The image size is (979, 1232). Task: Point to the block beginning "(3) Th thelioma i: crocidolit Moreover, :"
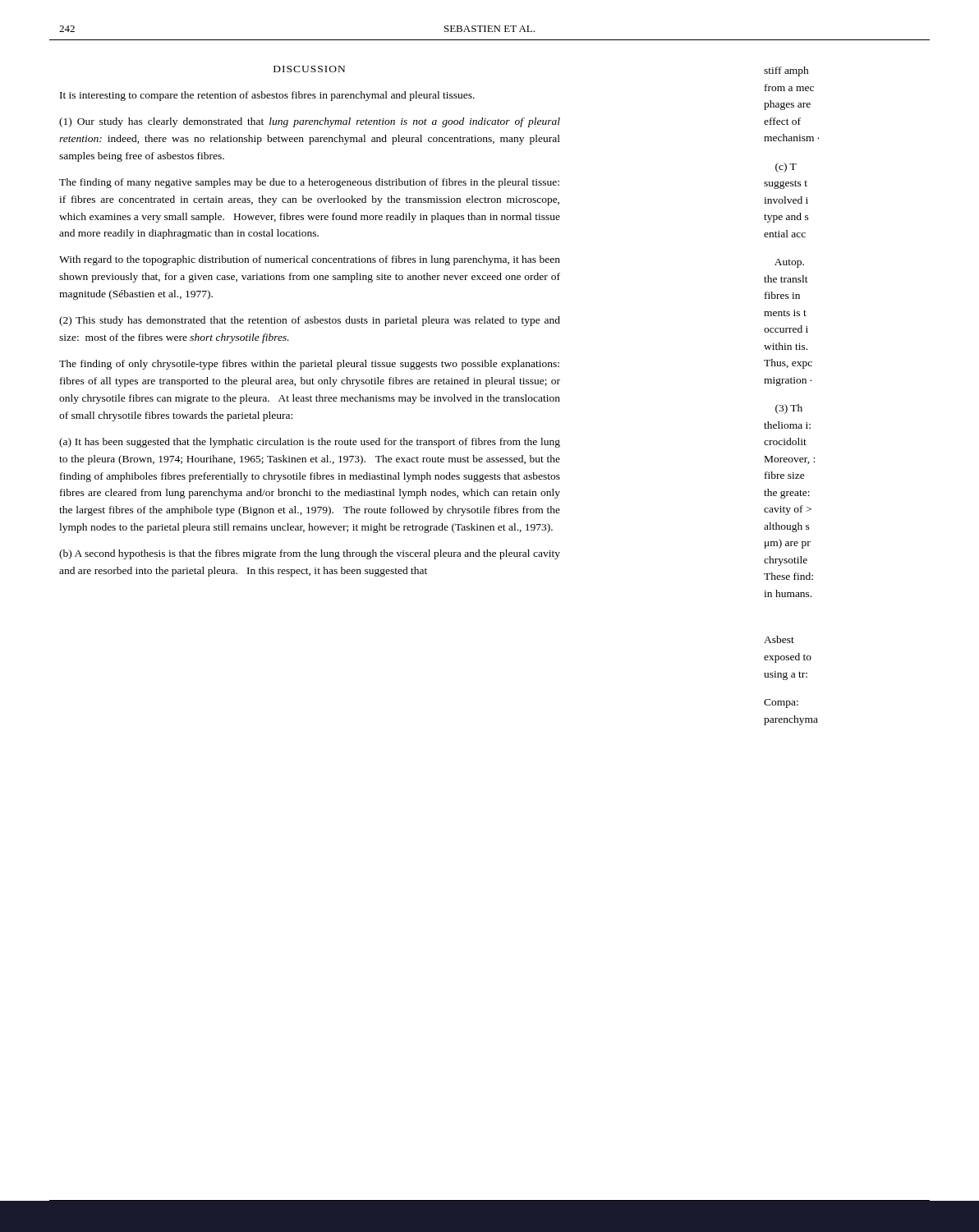(x=790, y=501)
